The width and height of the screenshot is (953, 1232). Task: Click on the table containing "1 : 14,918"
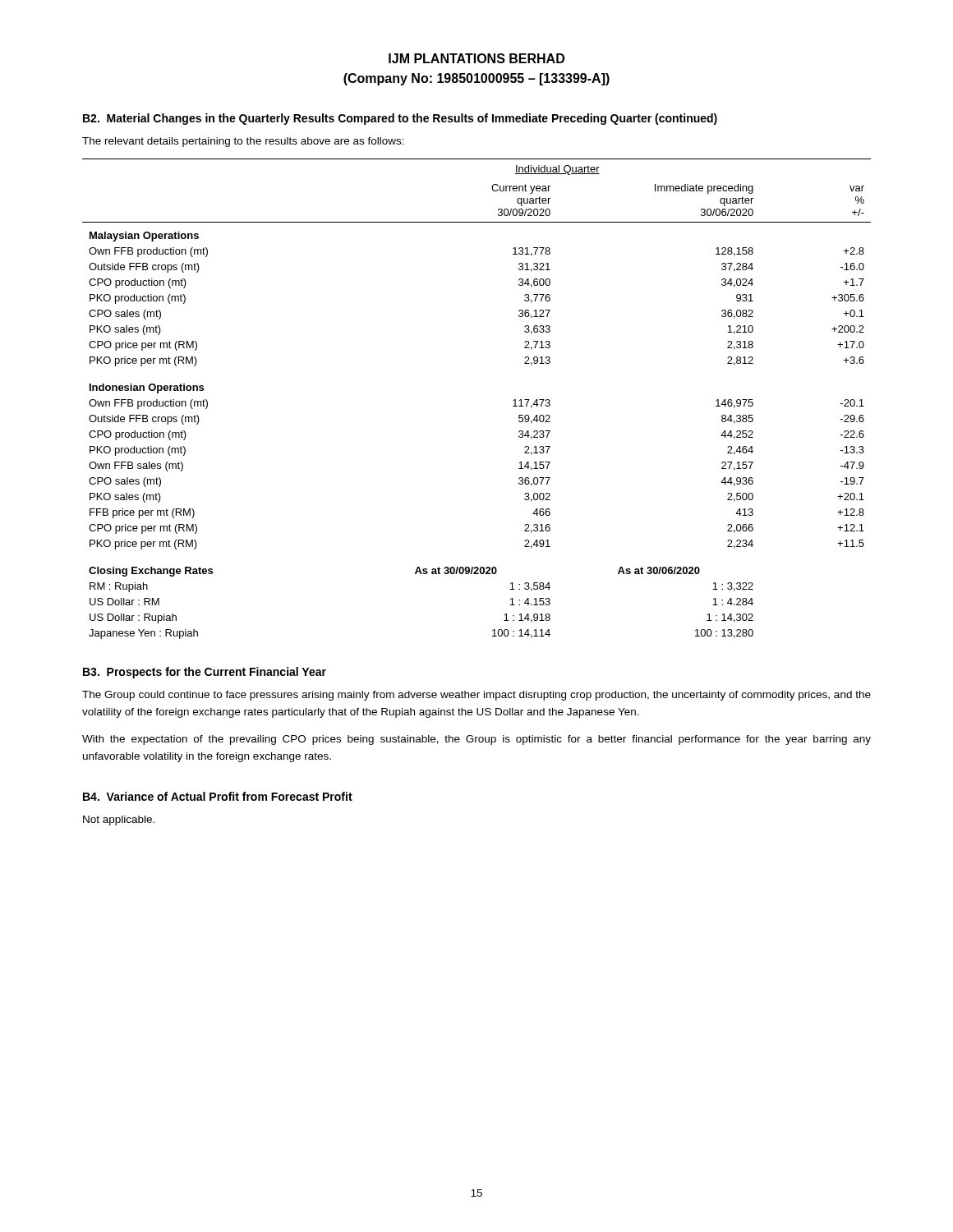pyautogui.click(x=476, y=400)
